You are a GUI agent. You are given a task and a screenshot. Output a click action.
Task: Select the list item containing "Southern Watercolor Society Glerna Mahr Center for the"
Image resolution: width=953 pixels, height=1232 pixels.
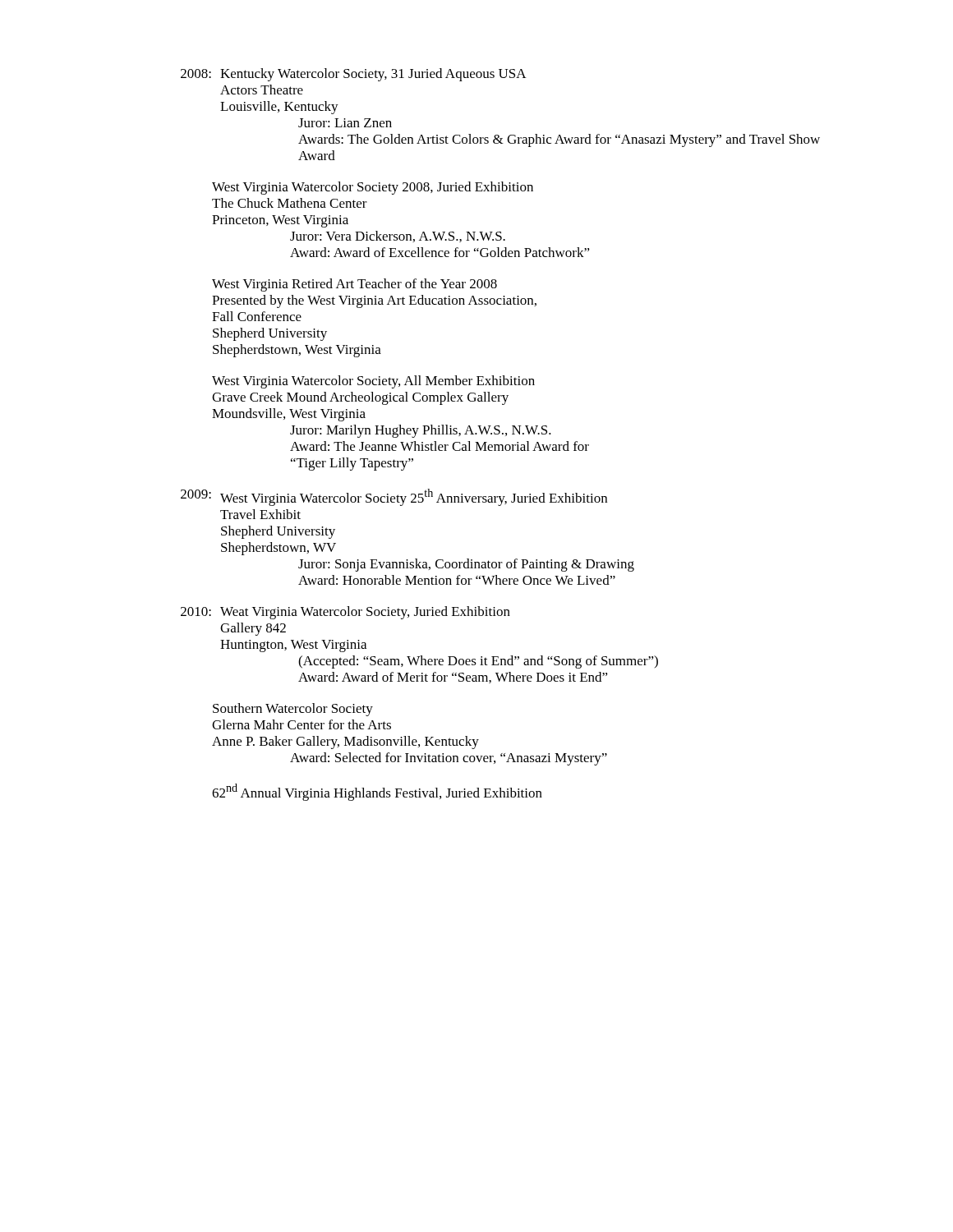(x=293, y=710)
